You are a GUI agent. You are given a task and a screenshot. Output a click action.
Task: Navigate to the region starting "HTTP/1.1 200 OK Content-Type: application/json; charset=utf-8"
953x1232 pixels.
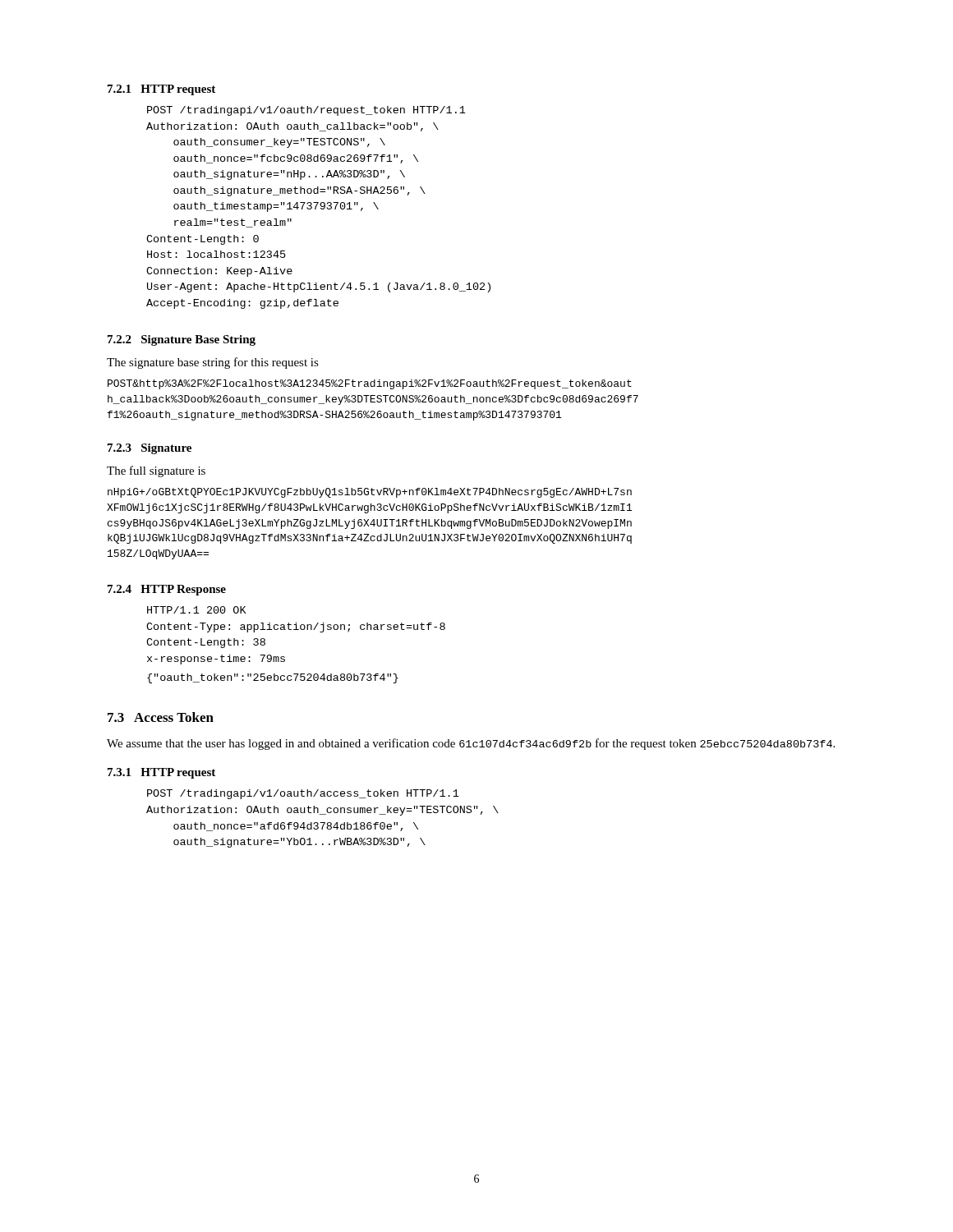[x=296, y=635]
